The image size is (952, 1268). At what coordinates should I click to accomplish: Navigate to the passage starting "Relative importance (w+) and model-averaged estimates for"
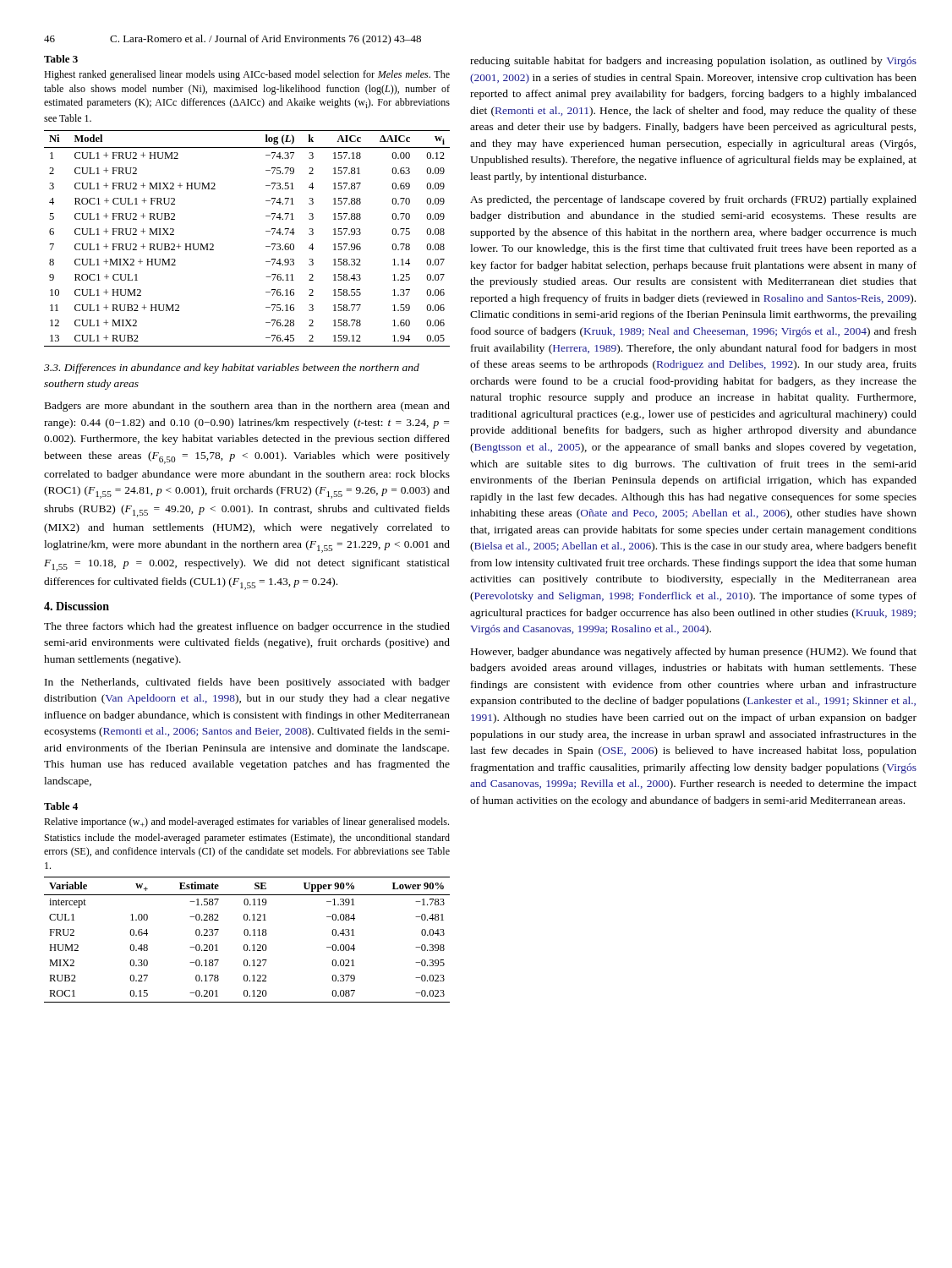pyautogui.click(x=247, y=843)
